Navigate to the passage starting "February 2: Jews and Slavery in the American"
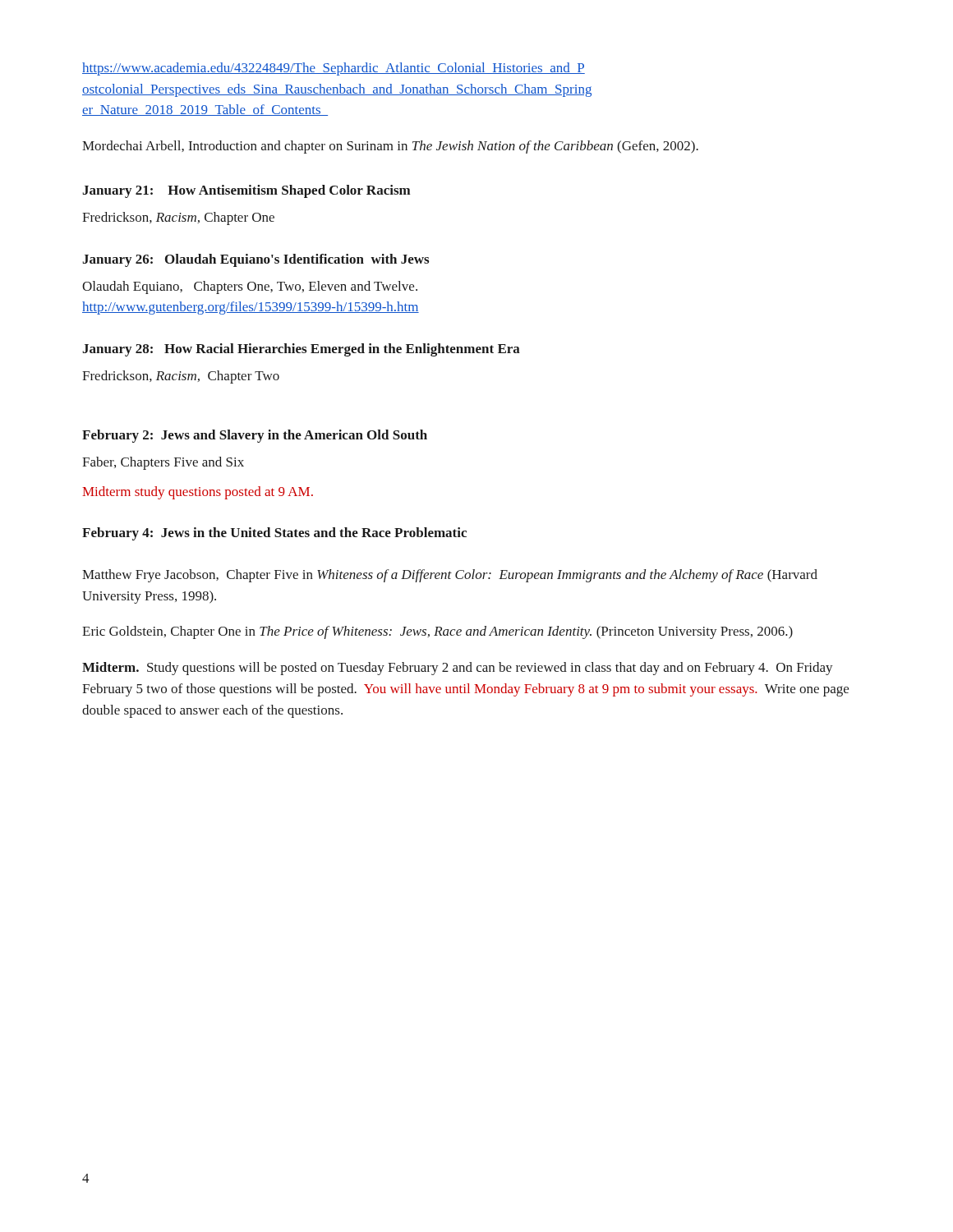Viewport: 953px width, 1232px height. click(255, 435)
